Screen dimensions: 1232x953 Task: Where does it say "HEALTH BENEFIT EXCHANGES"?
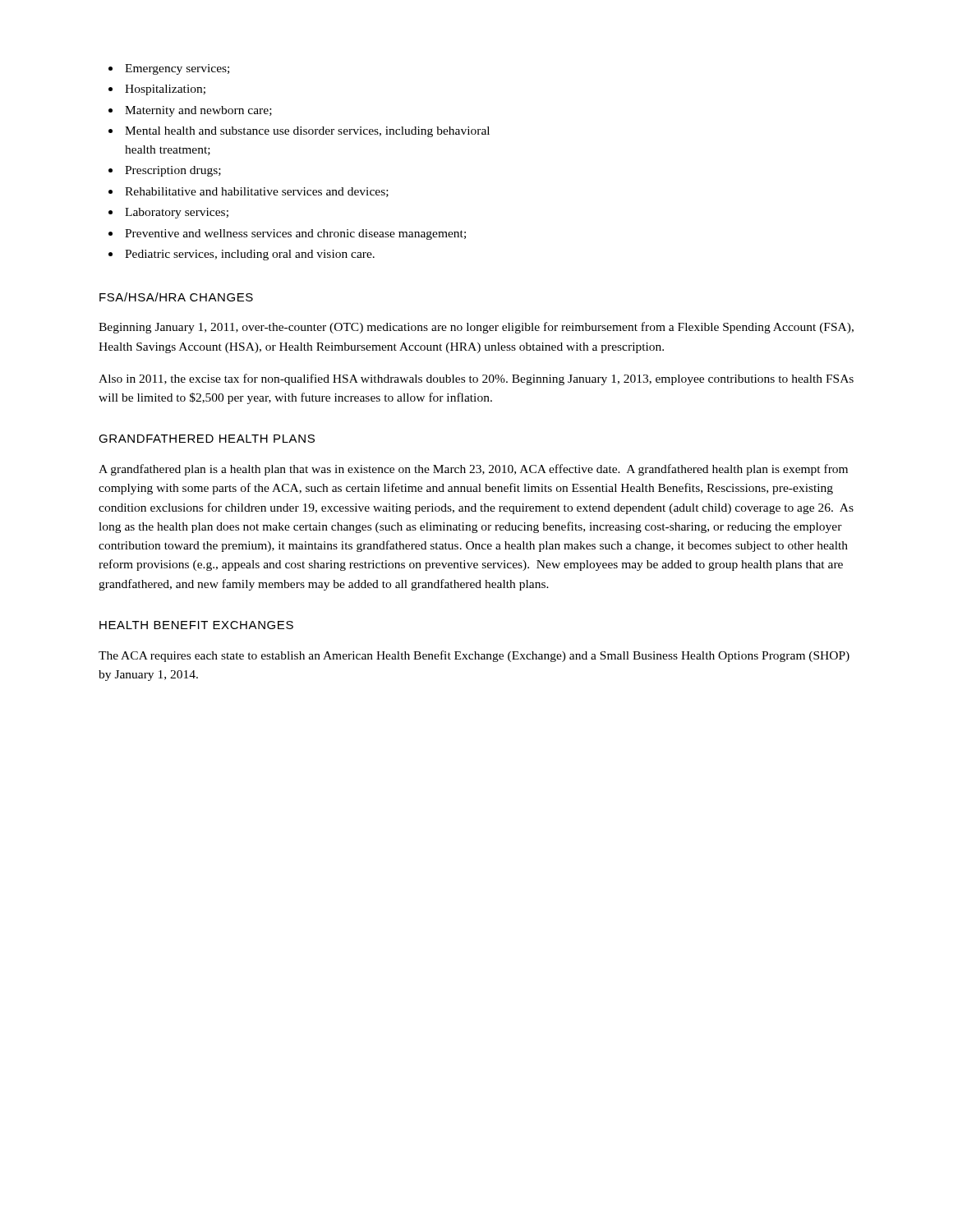pyautogui.click(x=196, y=625)
